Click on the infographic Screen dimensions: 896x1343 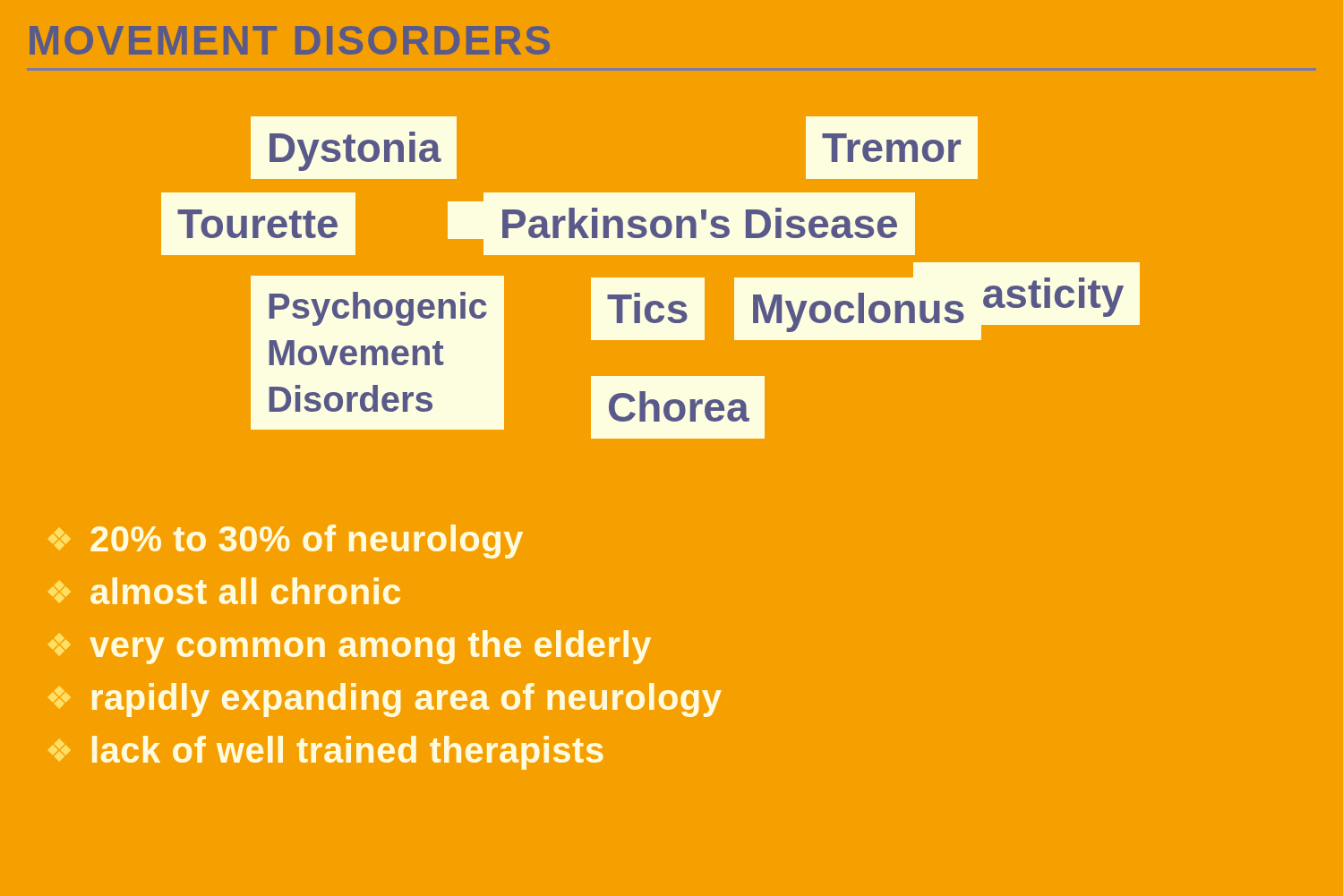[672, 291]
